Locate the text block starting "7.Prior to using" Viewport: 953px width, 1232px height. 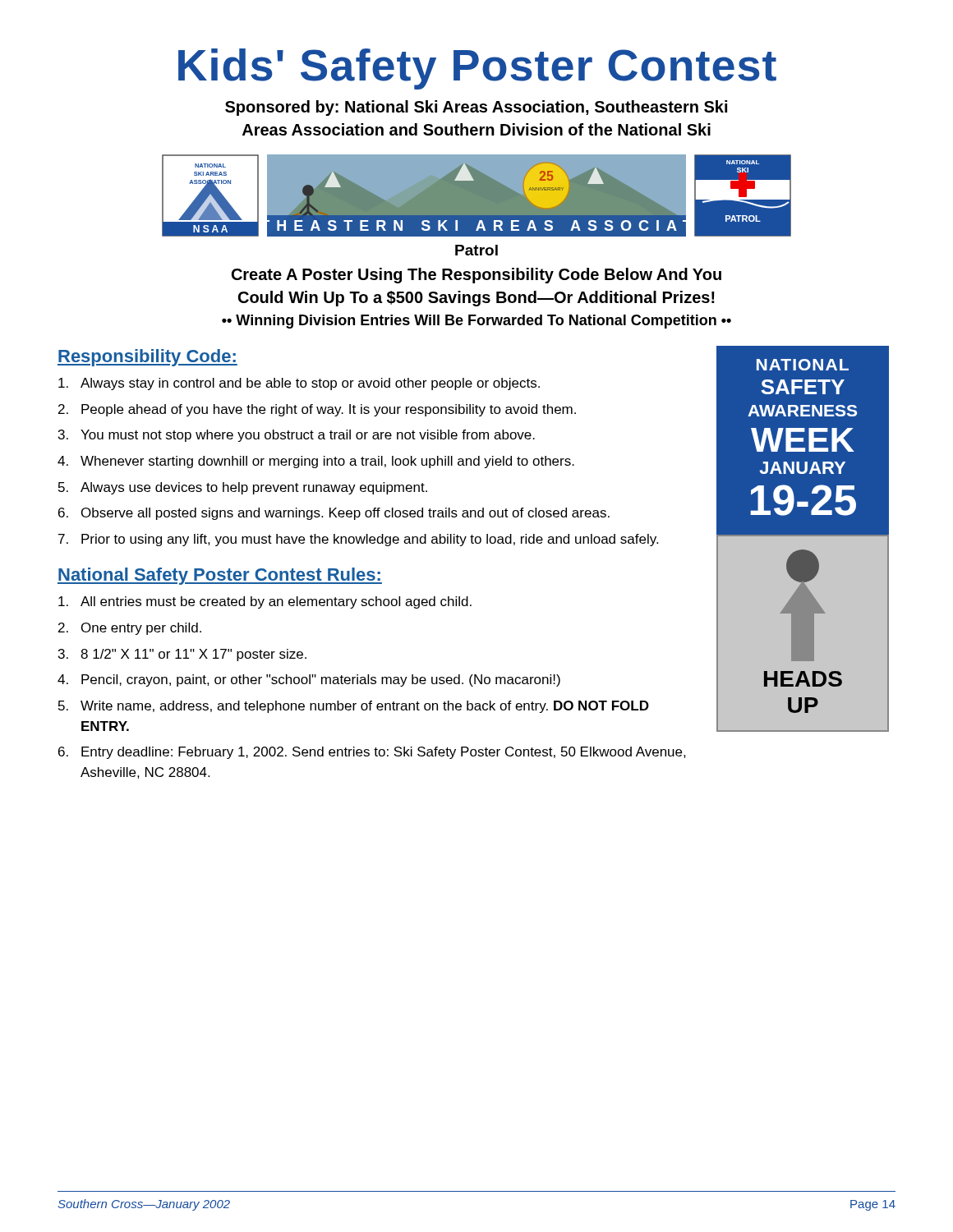pyautogui.click(x=358, y=540)
